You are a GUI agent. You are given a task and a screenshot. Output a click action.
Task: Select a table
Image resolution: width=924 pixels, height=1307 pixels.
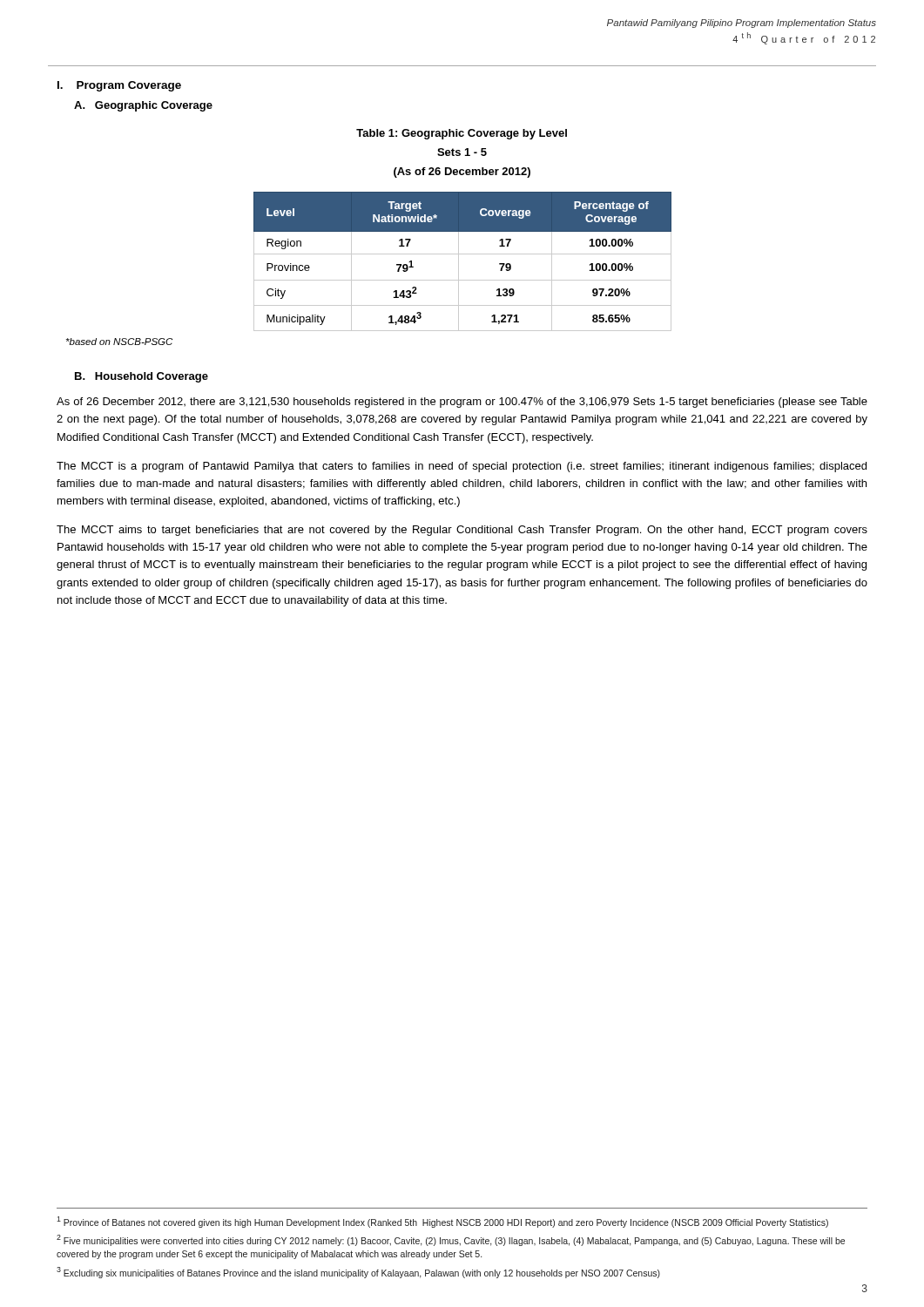tap(462, 262)
